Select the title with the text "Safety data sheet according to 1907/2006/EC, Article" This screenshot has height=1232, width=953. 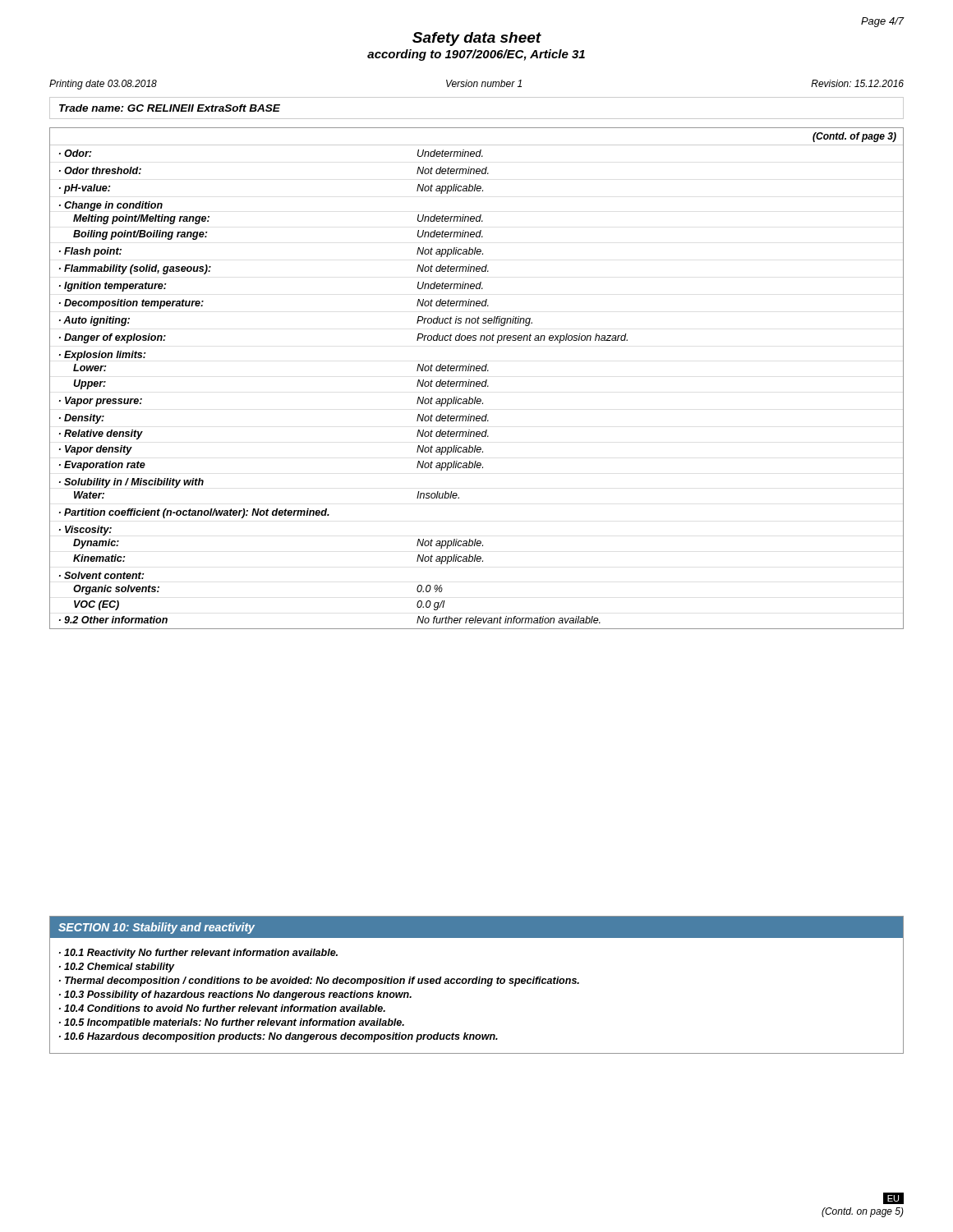point(476,45)
